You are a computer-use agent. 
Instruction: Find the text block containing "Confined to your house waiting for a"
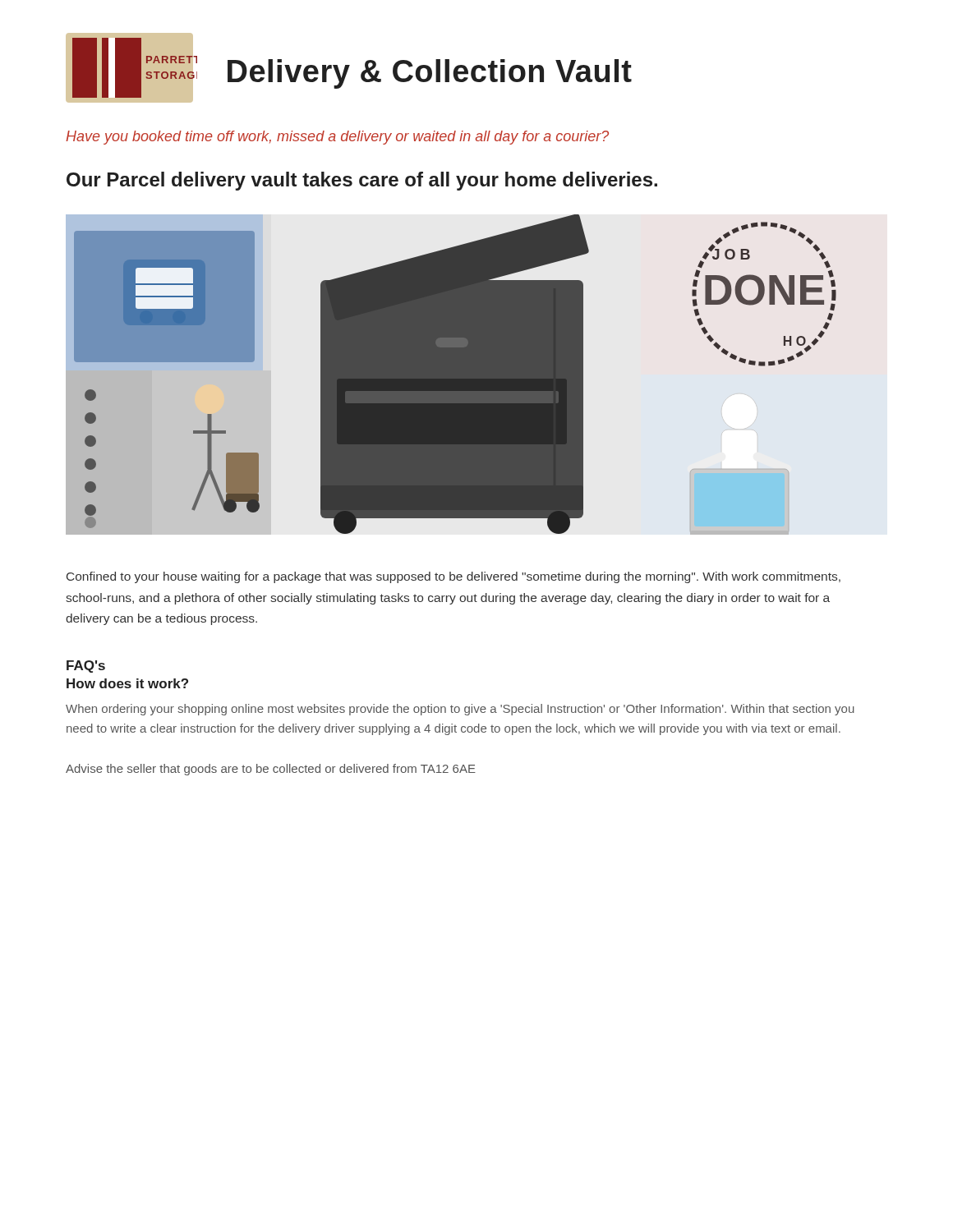[x=454, y=597]
